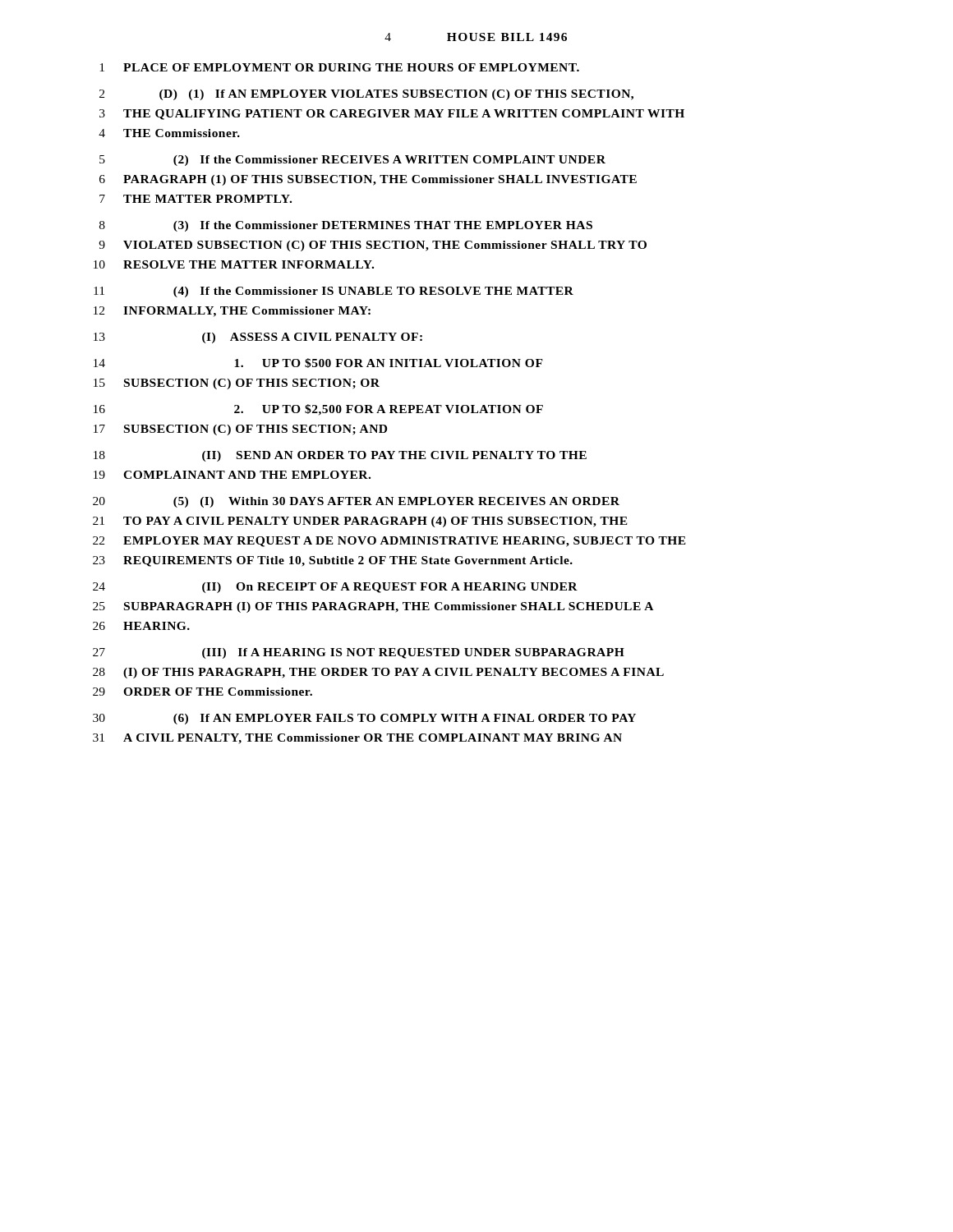Point to the block beginning "14 1. UP TO $500"

point(476,373)
